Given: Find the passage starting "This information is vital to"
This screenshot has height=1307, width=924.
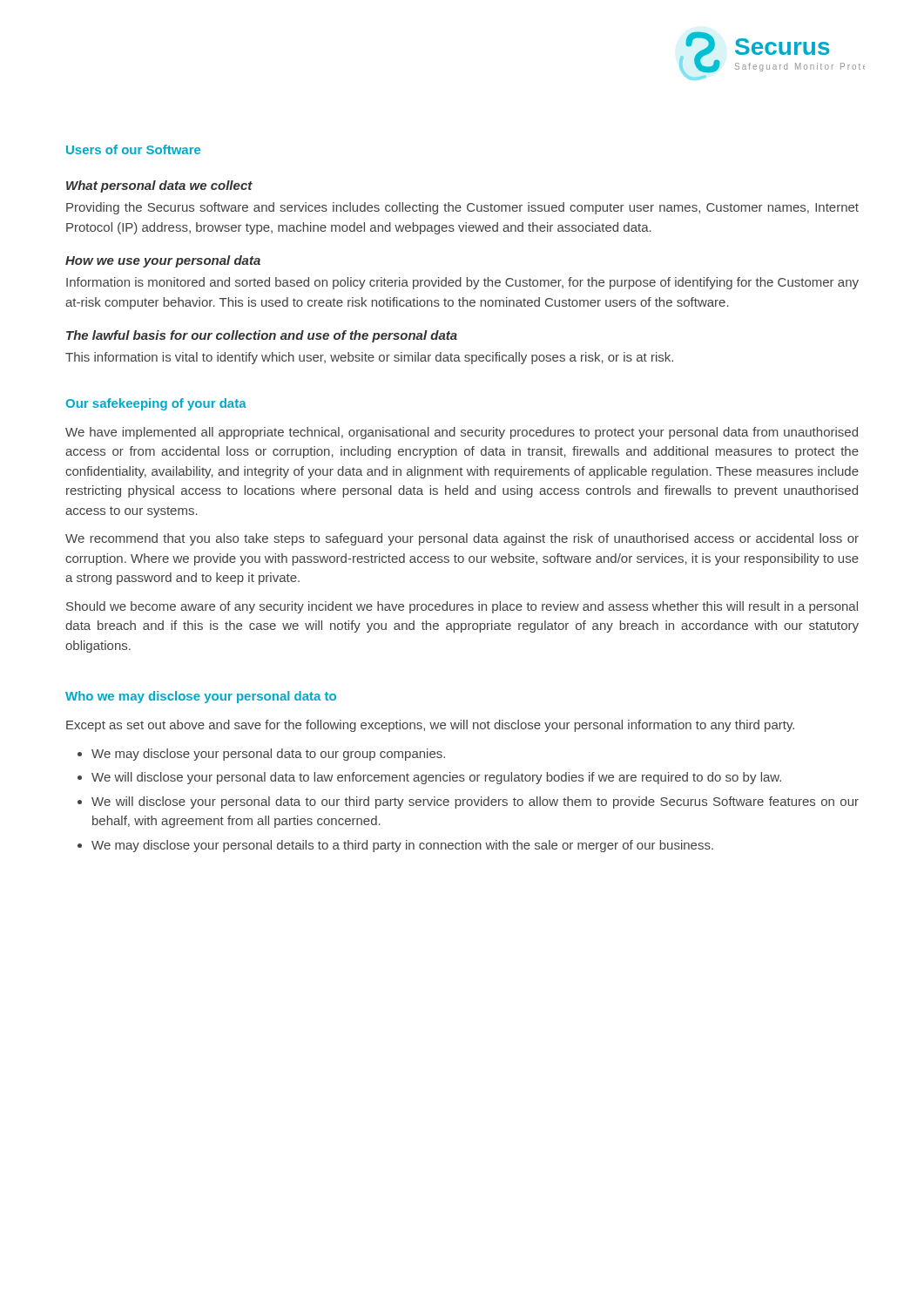Looking at the screenshot, I should [x=370, y=357].
